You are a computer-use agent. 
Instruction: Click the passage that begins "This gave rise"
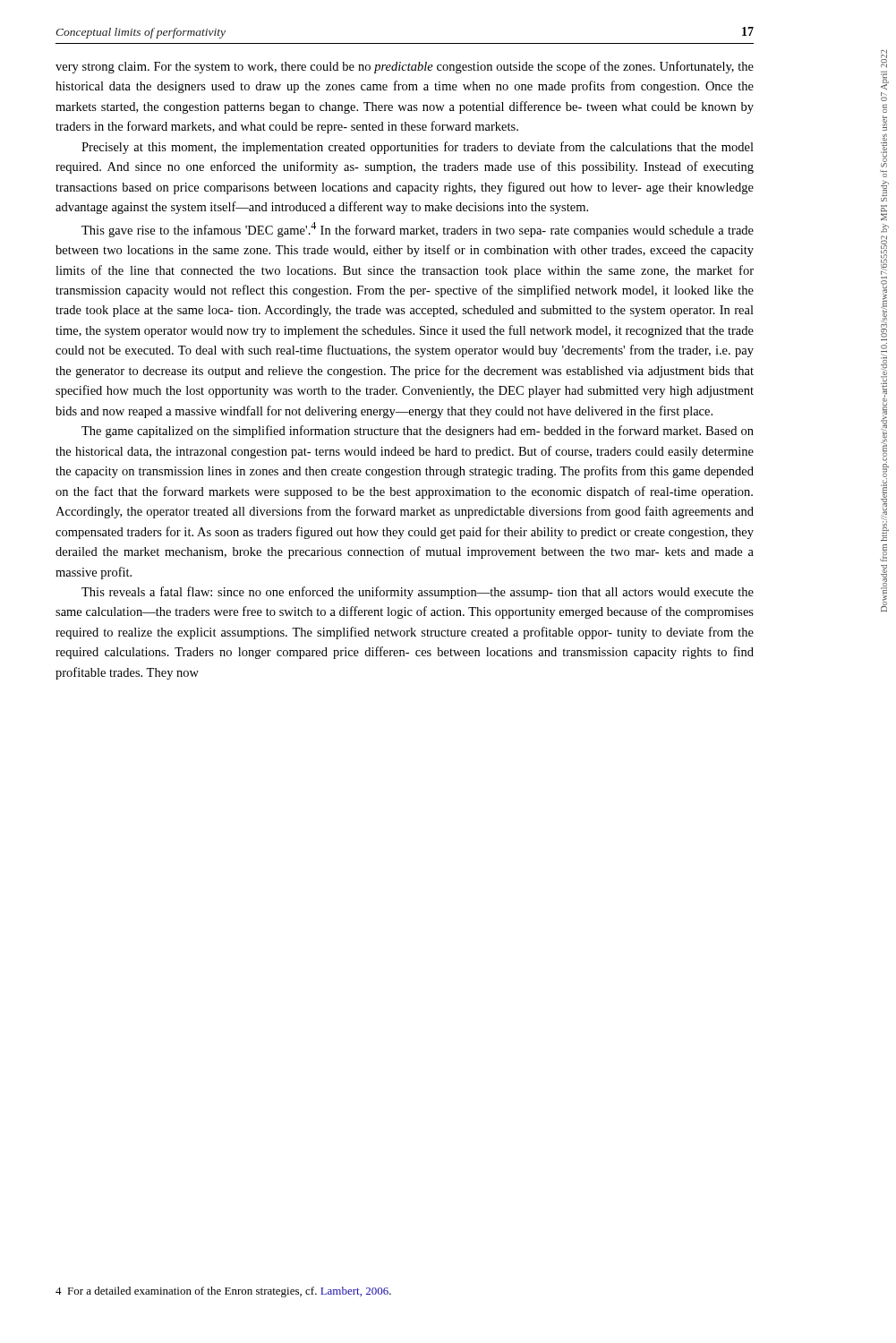[x=405, y=319]
